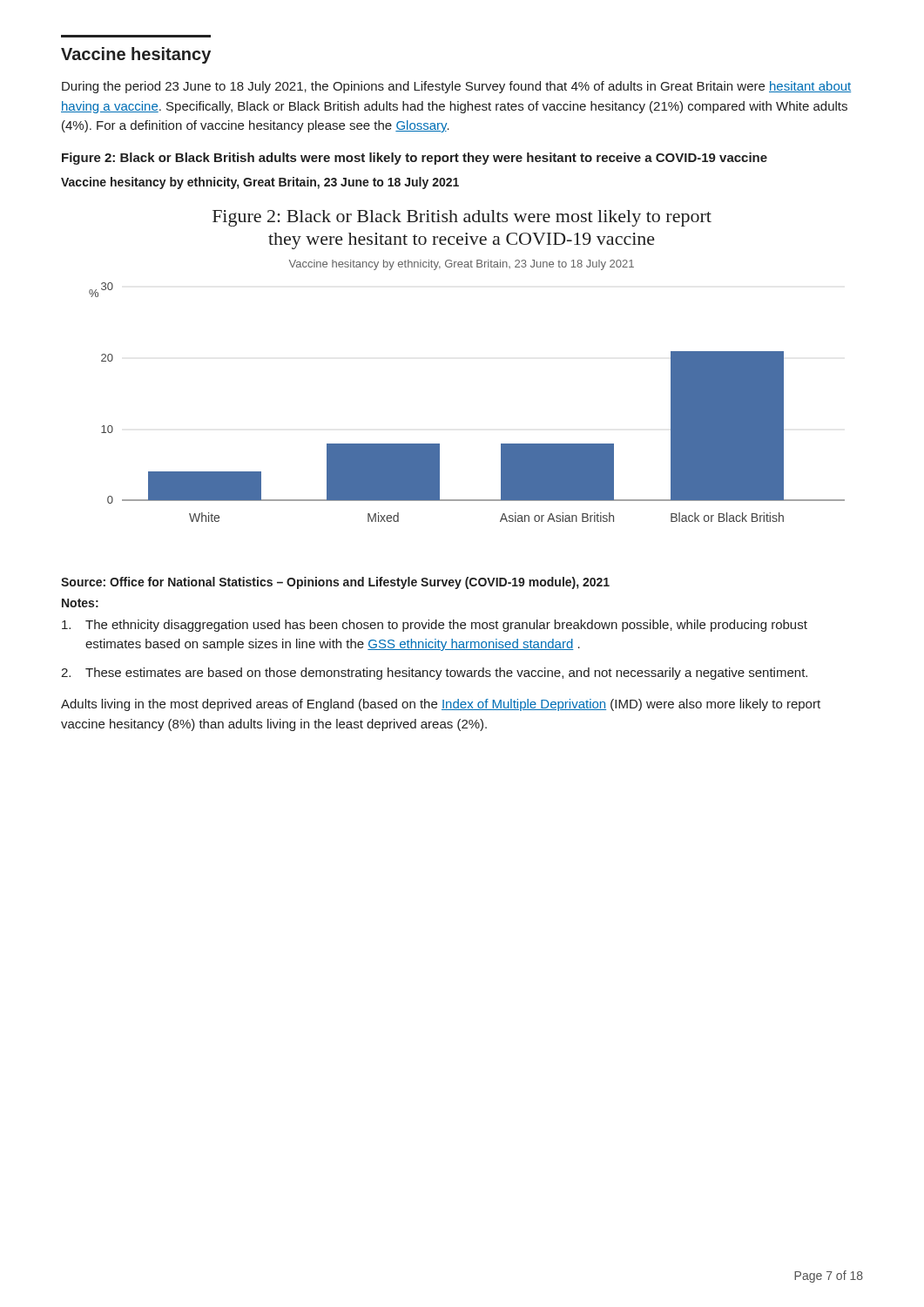
Task: Point to the text block starting "Adults living in the most"
Action: pos(441,713)
